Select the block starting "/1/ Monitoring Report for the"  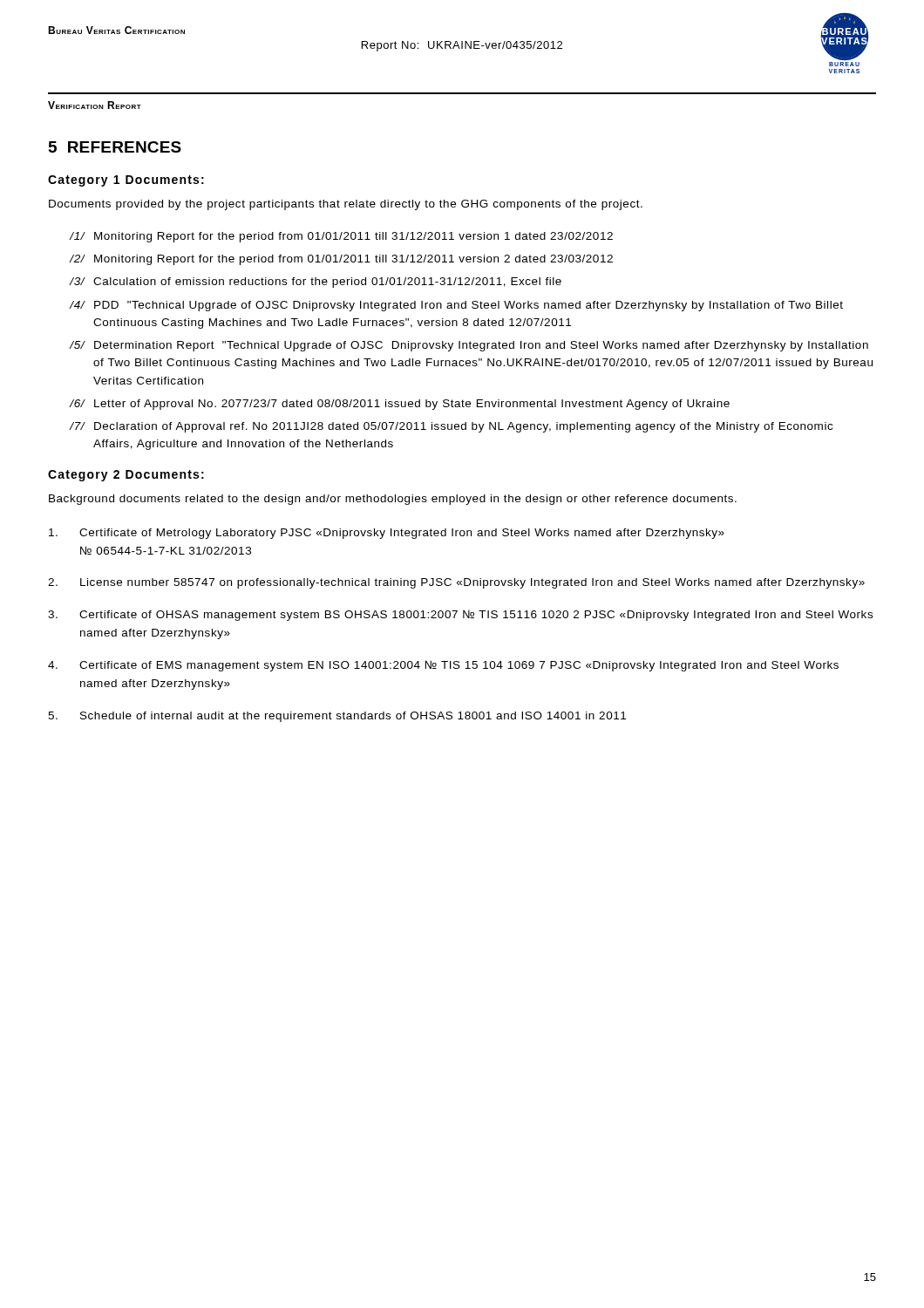click(331, 236)
